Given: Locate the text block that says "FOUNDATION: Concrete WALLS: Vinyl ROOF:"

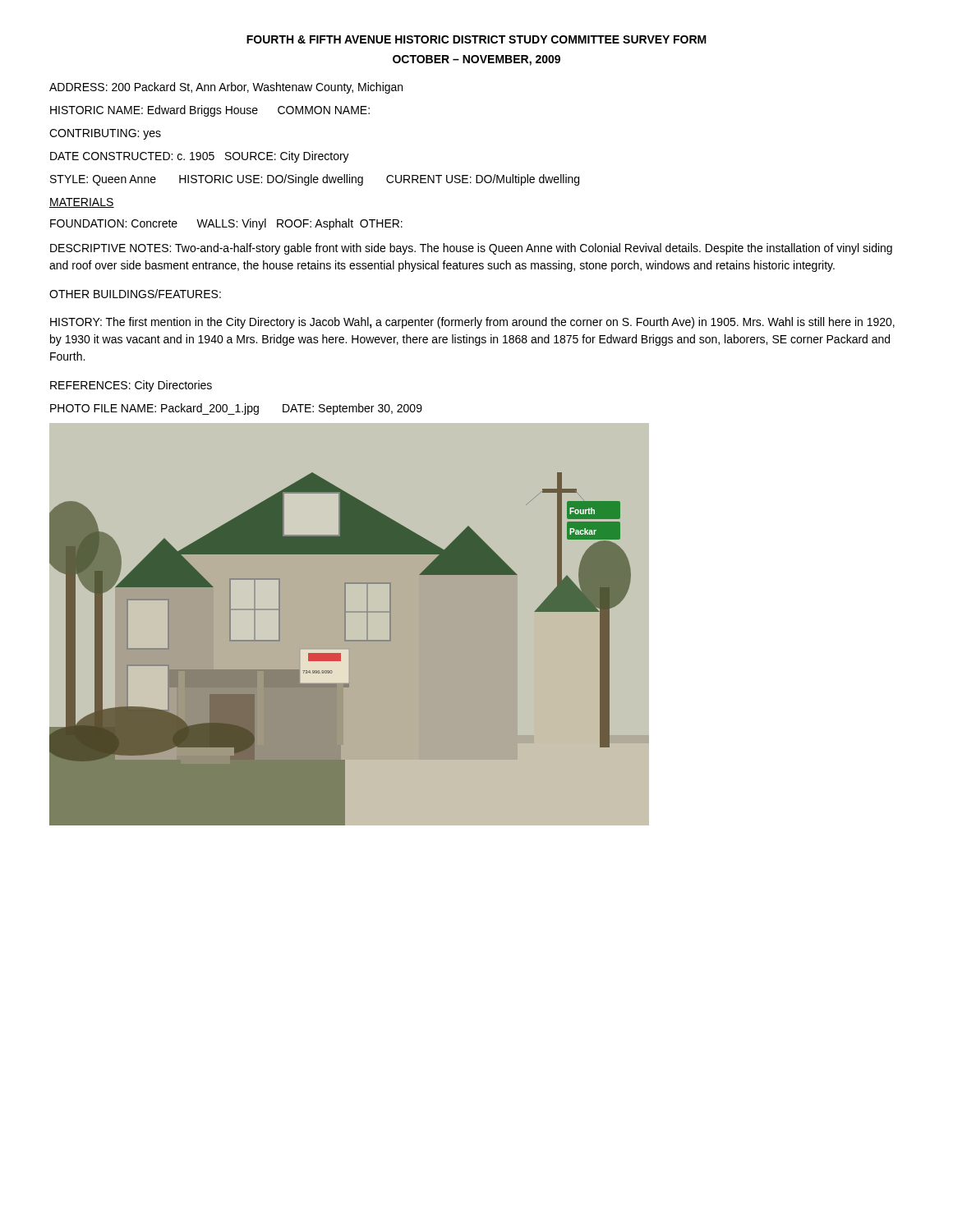Looking at the screenshot, I should [226, 223].
